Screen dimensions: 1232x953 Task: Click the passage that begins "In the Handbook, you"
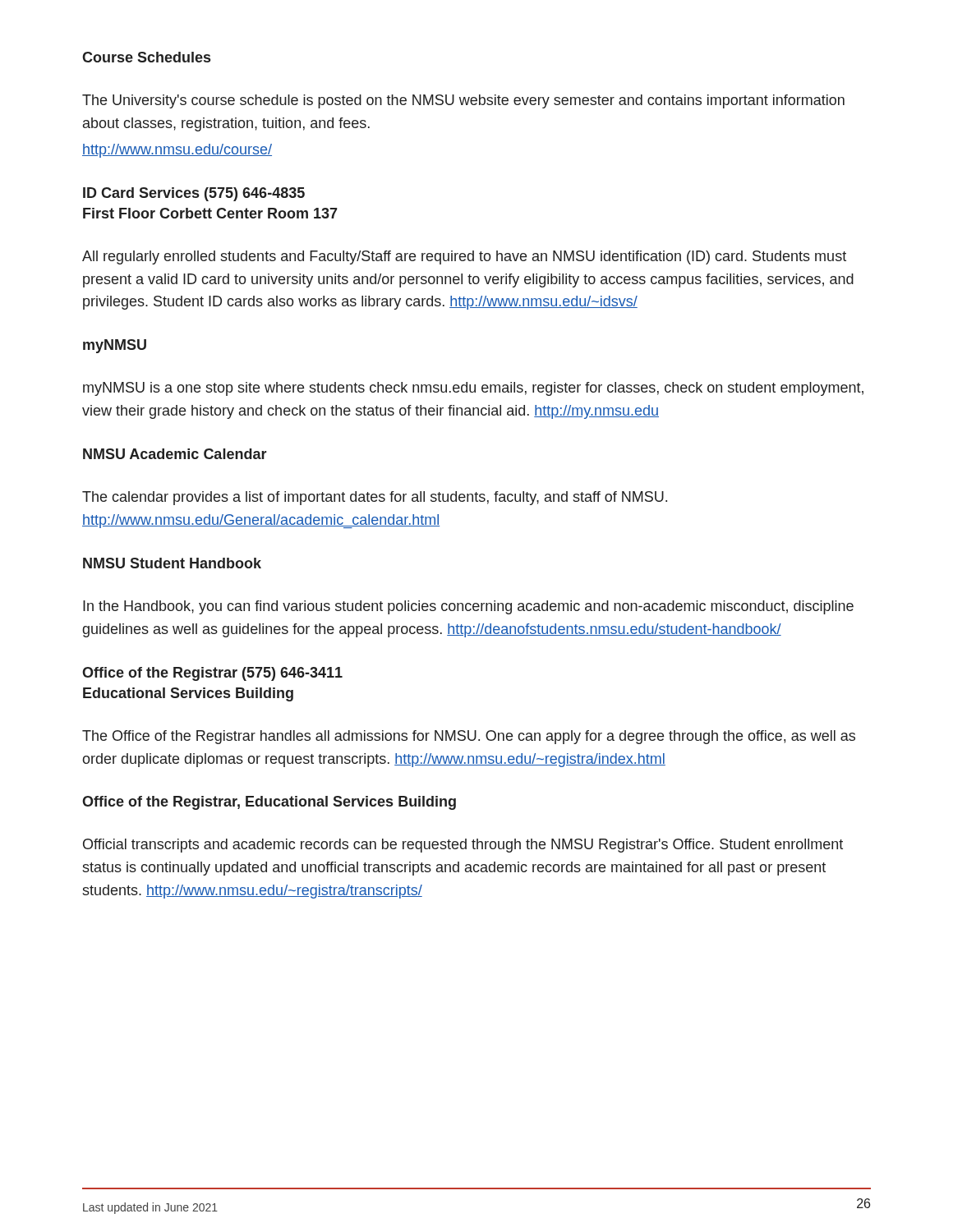476,618
